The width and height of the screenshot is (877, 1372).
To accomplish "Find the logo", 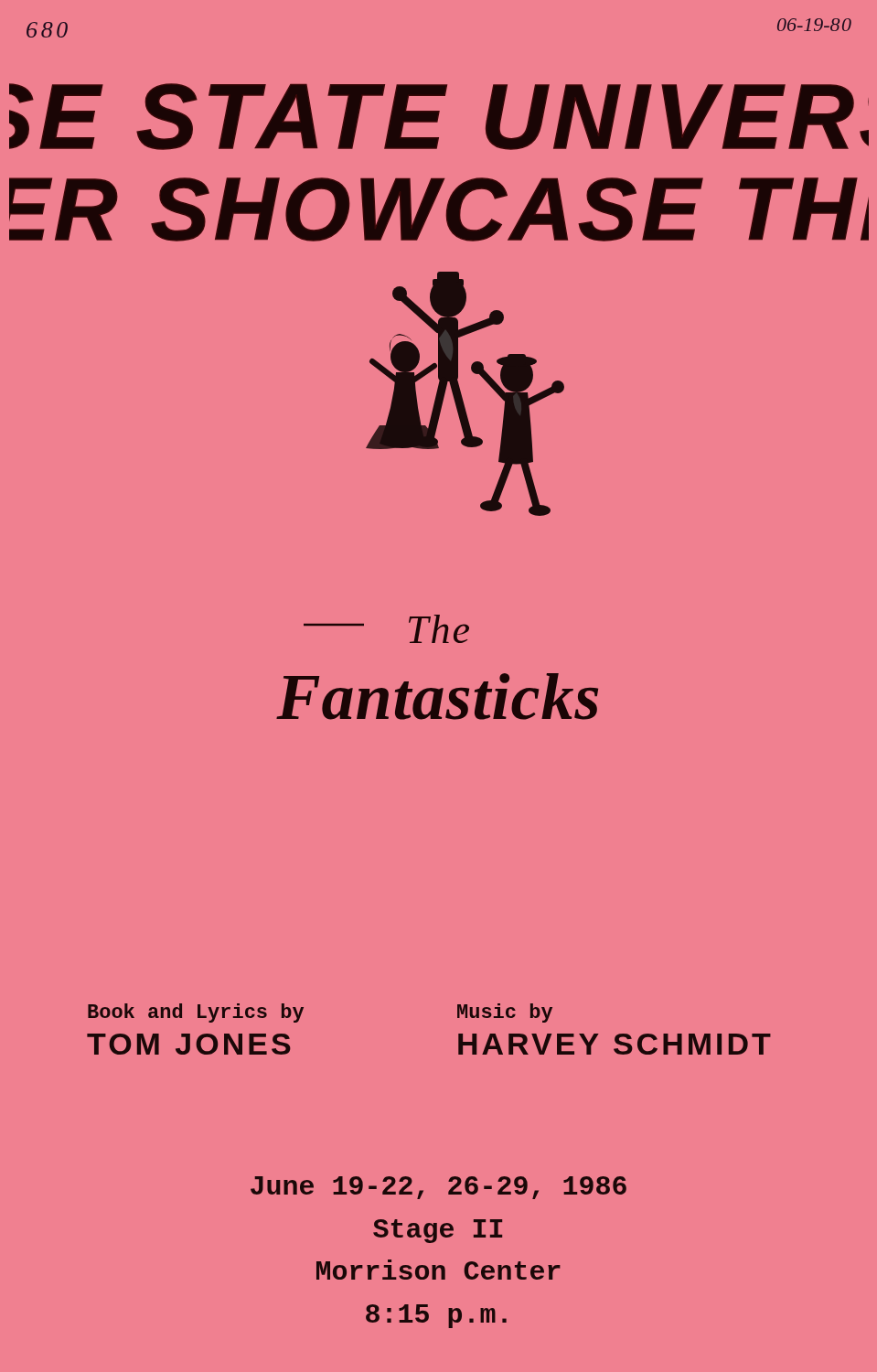I will click(x=438, y=666).
